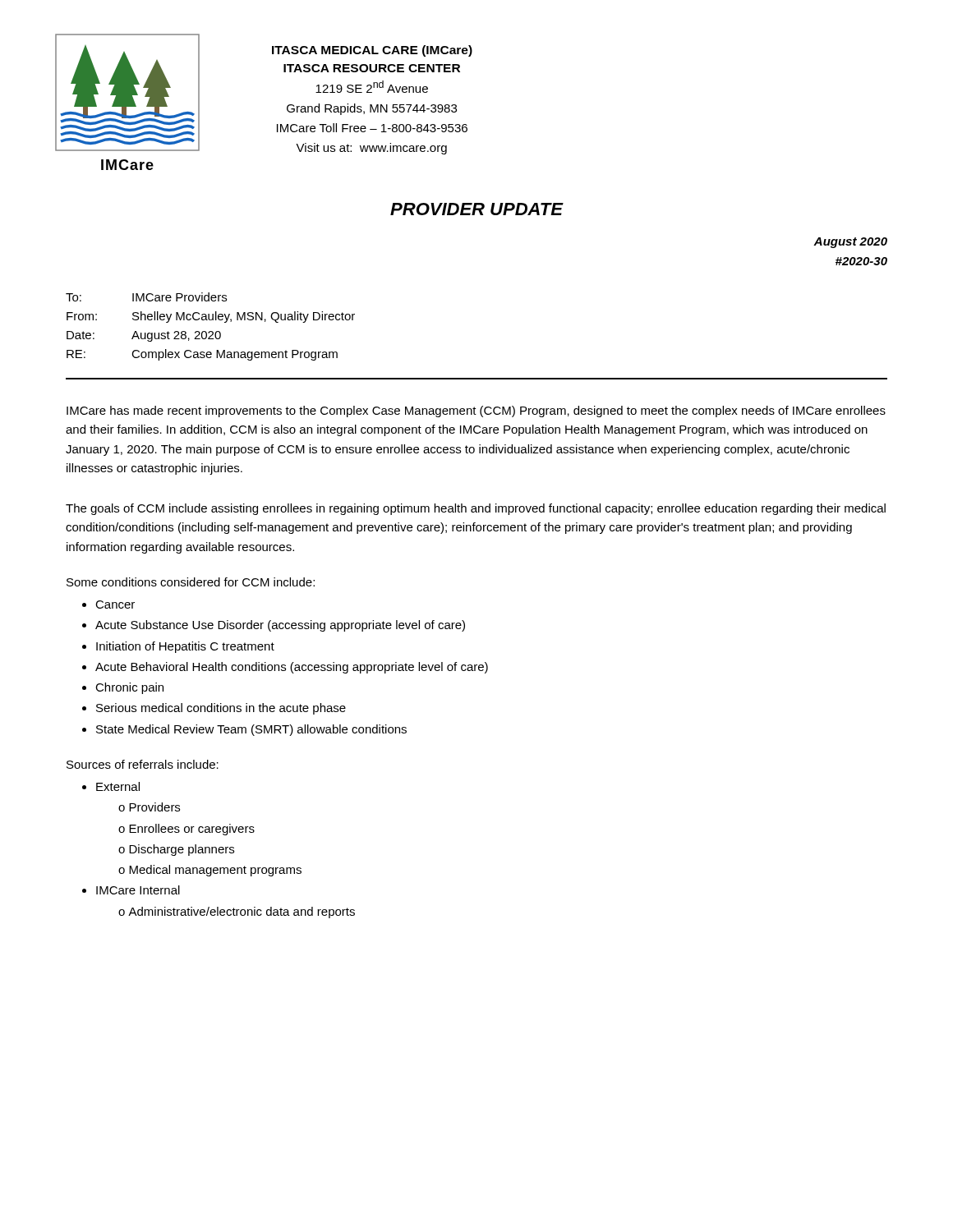
Task: Click on the list item that reads "Initiation of Hepatitis C"
Action: tap(185, 646)
